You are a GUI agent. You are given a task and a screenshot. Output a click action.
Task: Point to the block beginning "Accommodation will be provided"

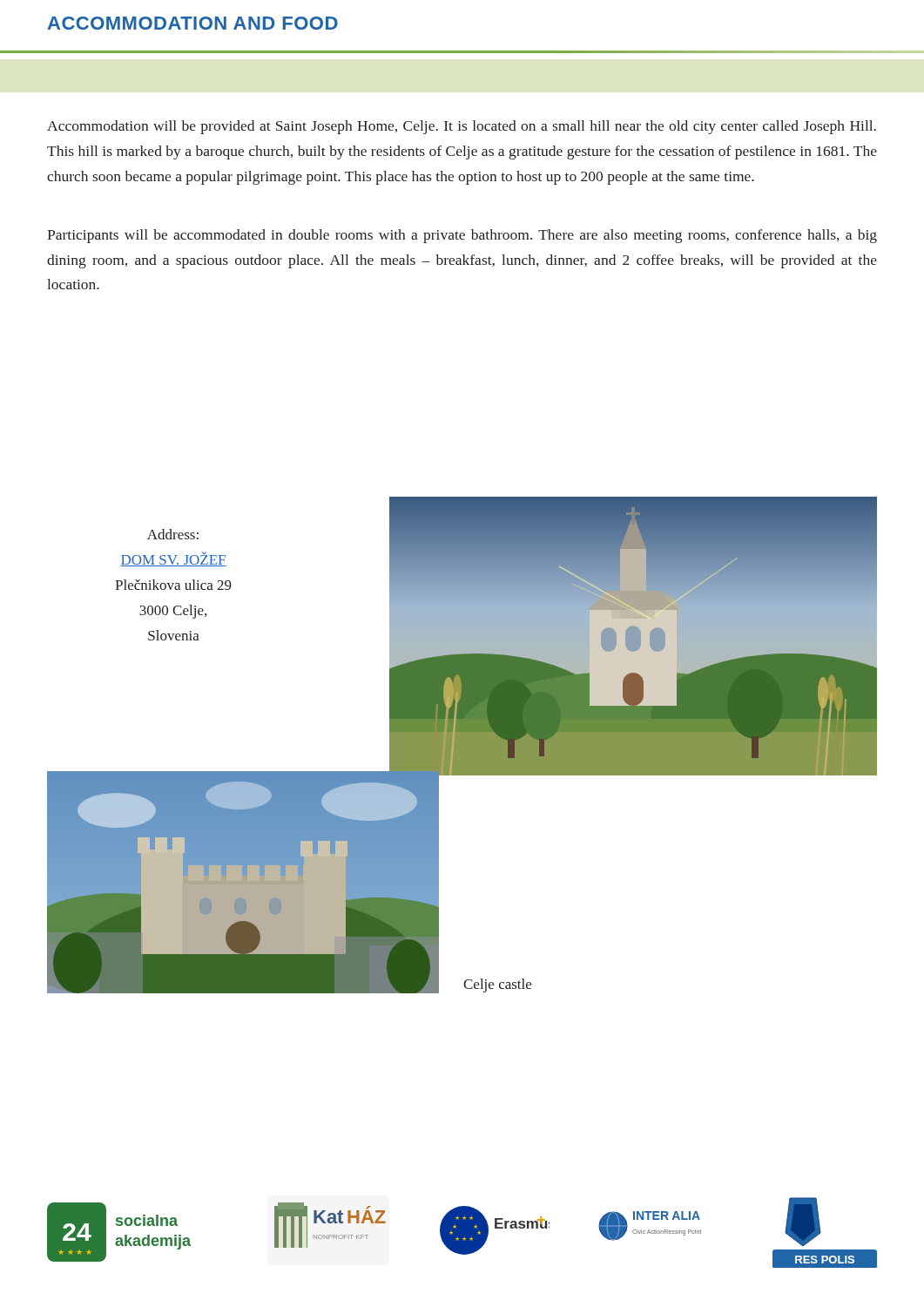click(462, 151)
